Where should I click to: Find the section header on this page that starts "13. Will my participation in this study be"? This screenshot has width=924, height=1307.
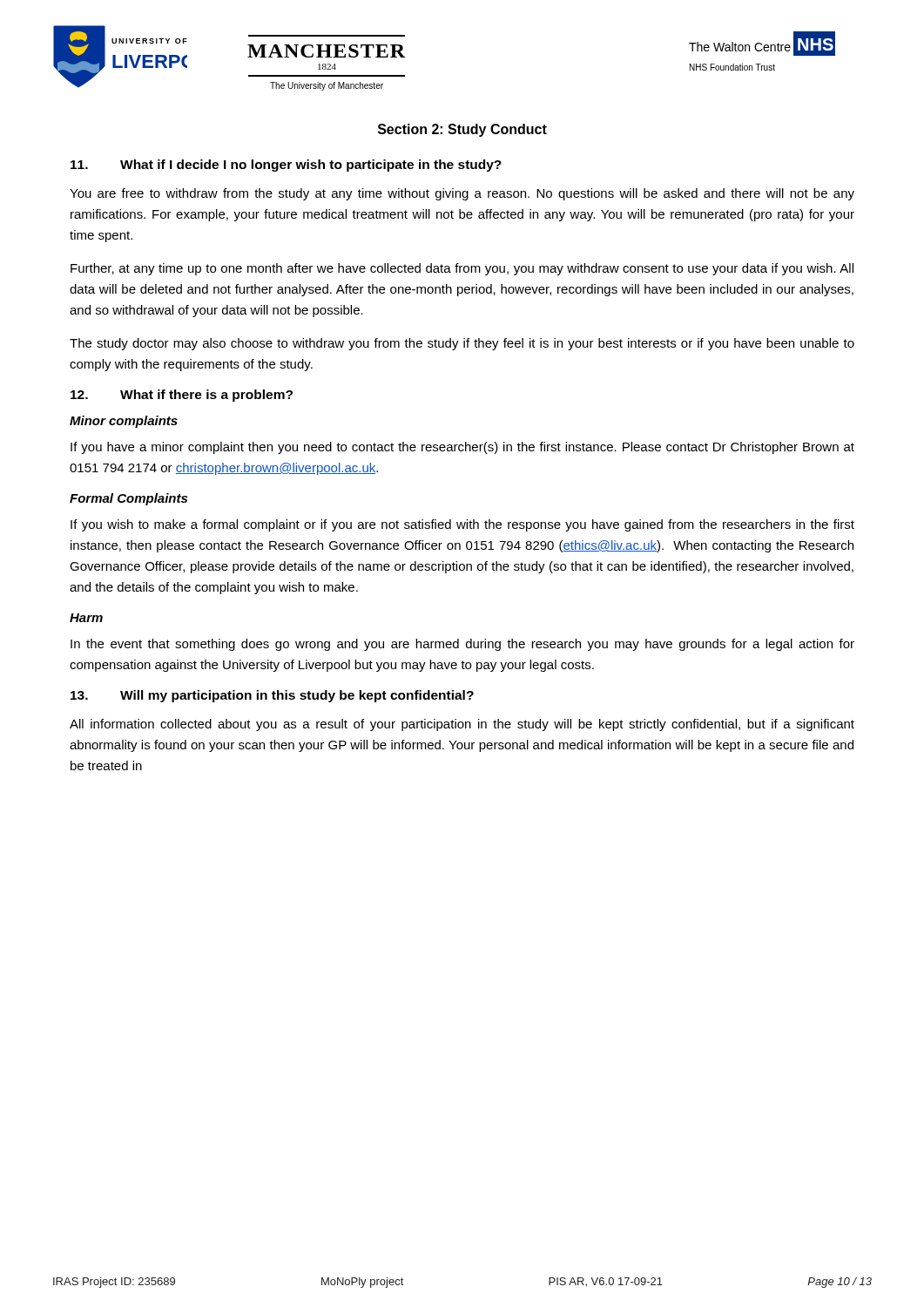[272, 695]
